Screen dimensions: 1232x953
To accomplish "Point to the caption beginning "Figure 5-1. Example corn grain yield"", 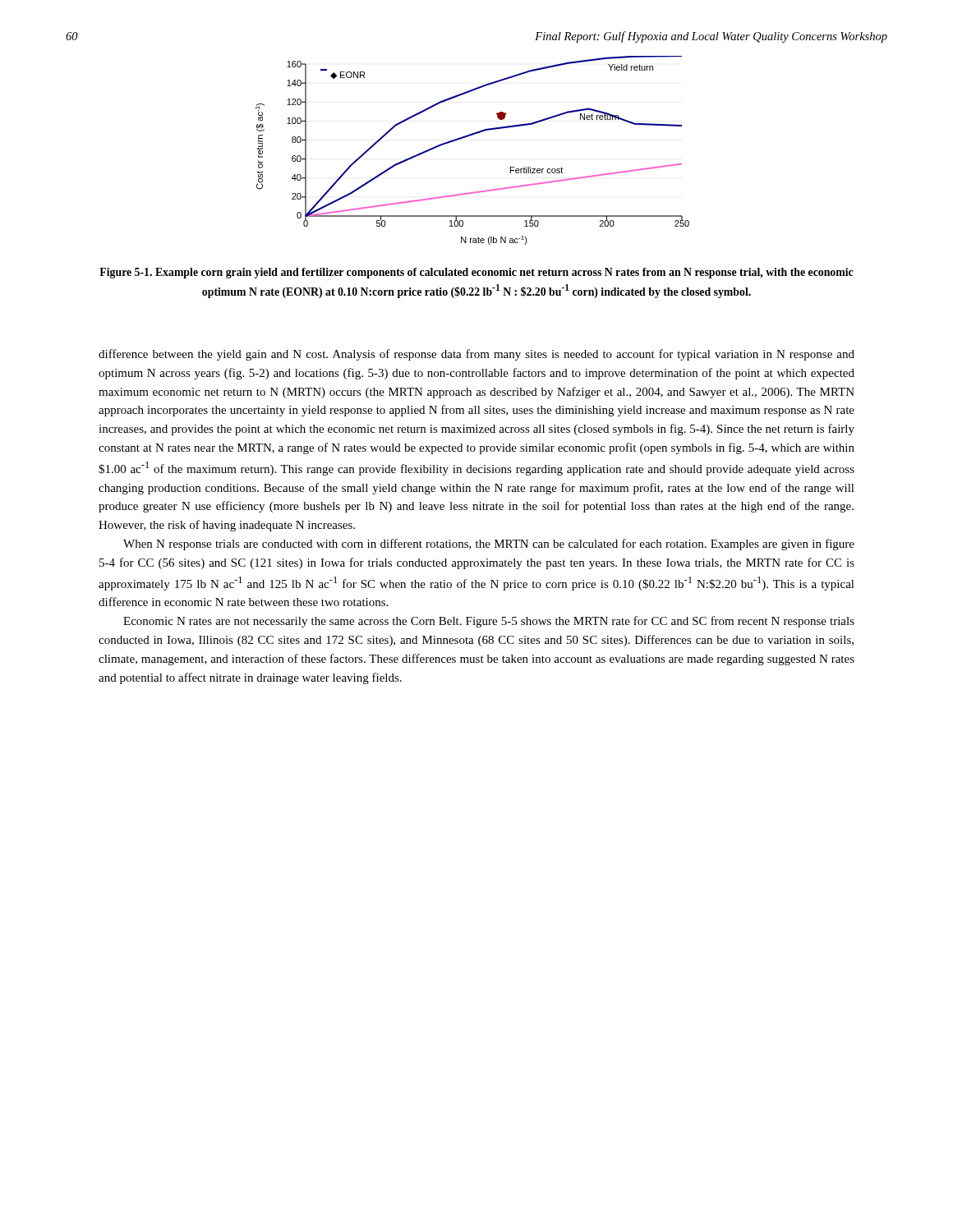I will (476, 282).
